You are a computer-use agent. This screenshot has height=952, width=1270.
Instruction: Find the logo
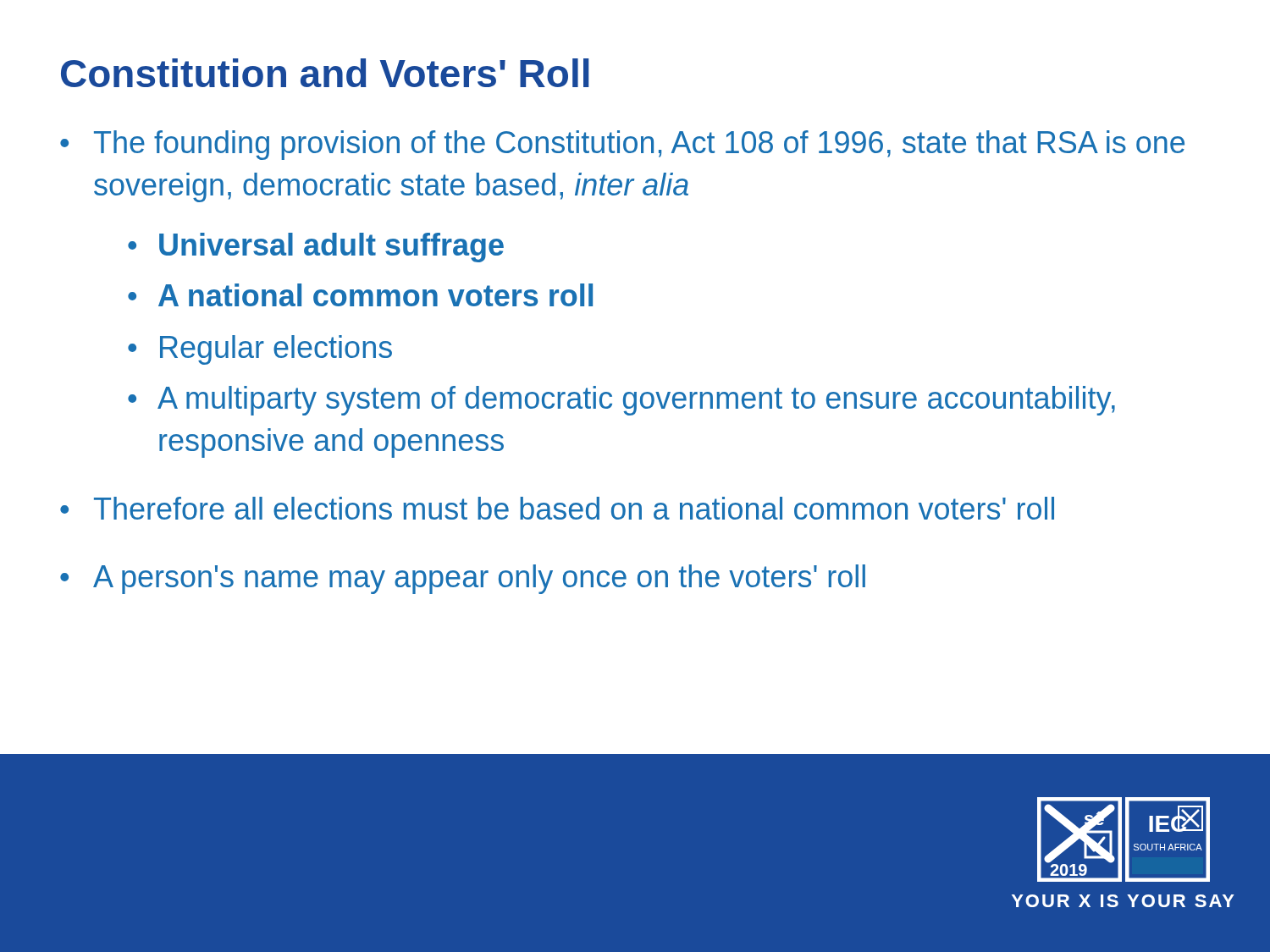(x=1124, y=855)
